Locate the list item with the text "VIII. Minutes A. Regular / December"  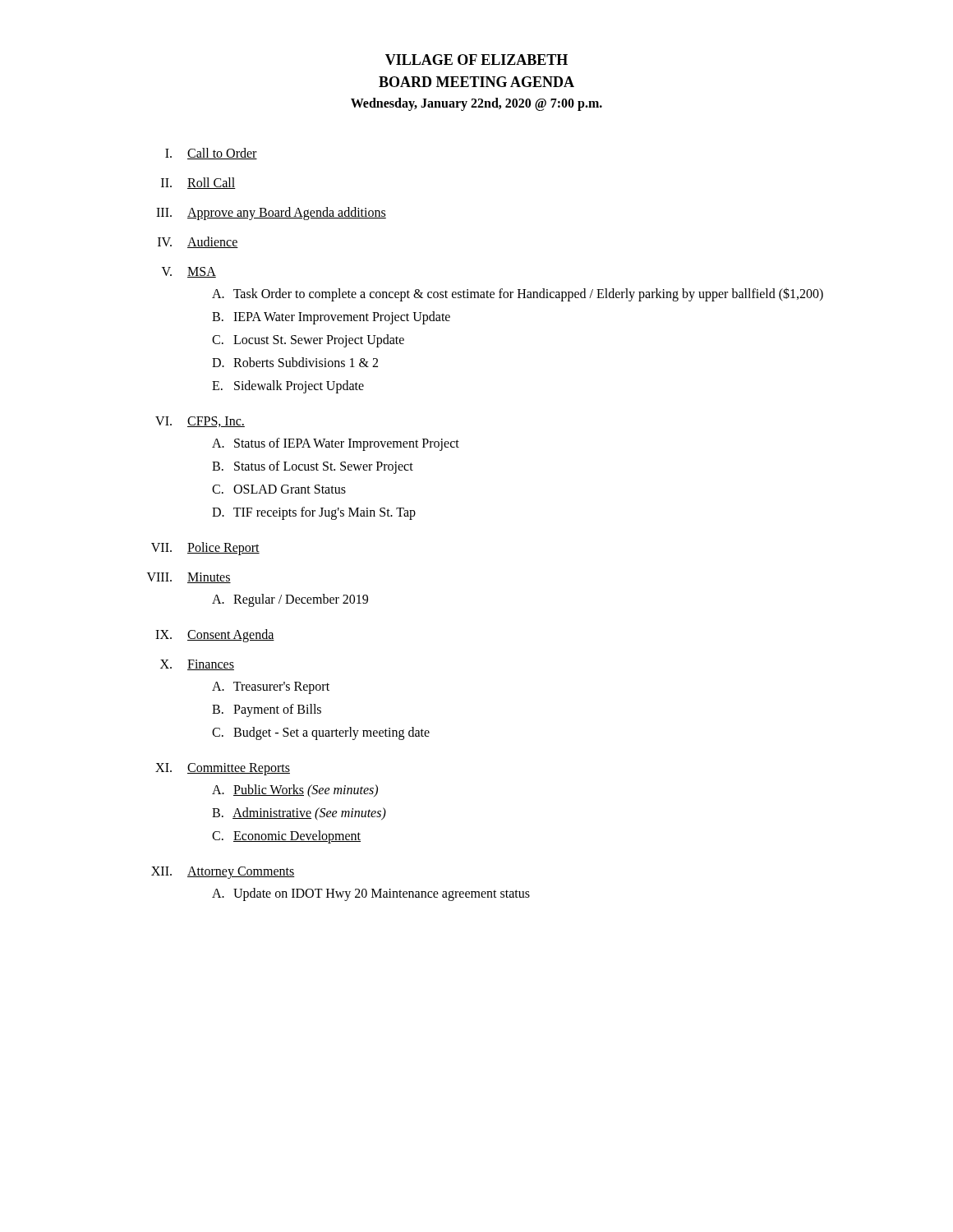point(189,578)
